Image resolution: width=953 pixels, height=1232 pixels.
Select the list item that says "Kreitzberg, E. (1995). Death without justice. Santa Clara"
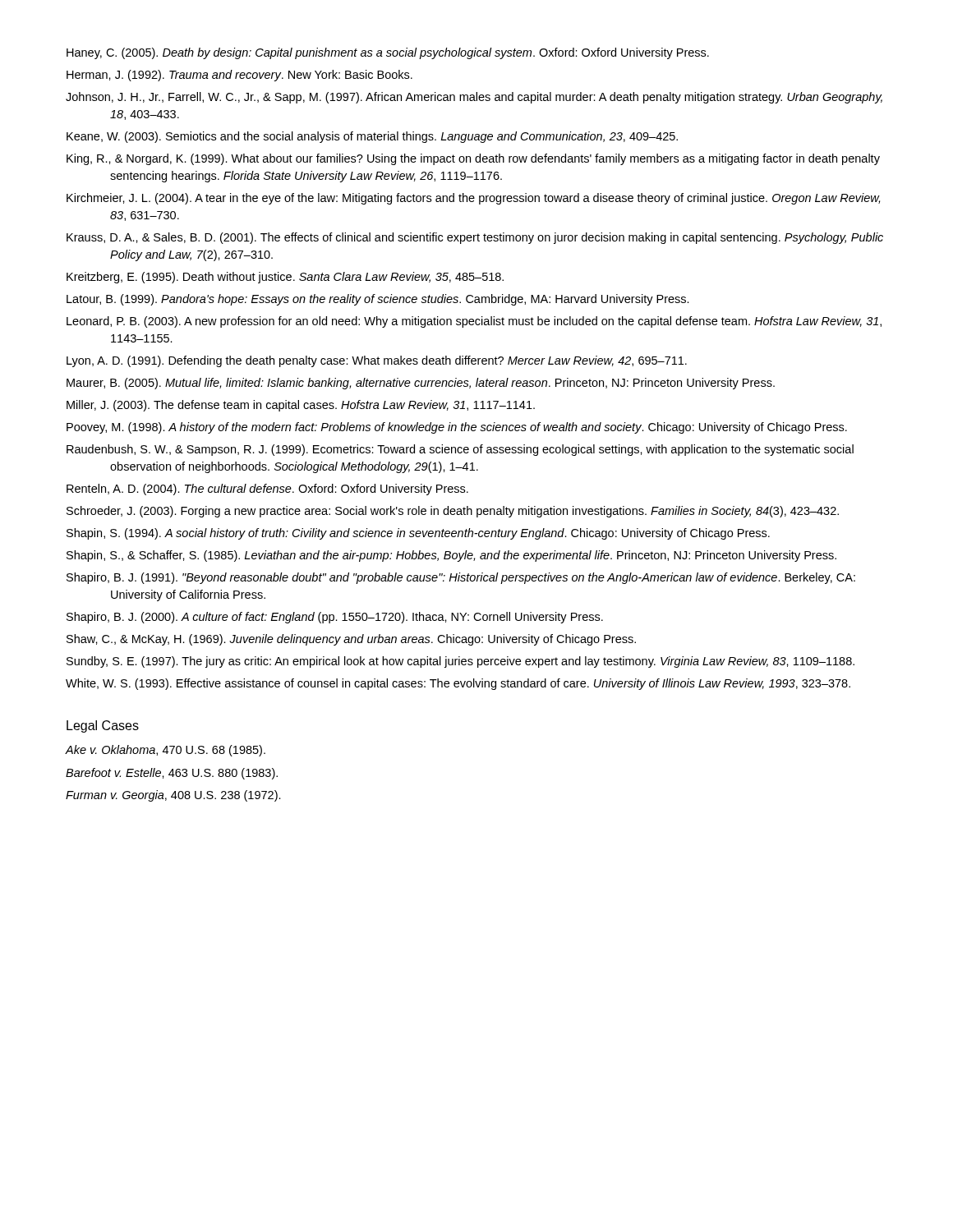285,277
